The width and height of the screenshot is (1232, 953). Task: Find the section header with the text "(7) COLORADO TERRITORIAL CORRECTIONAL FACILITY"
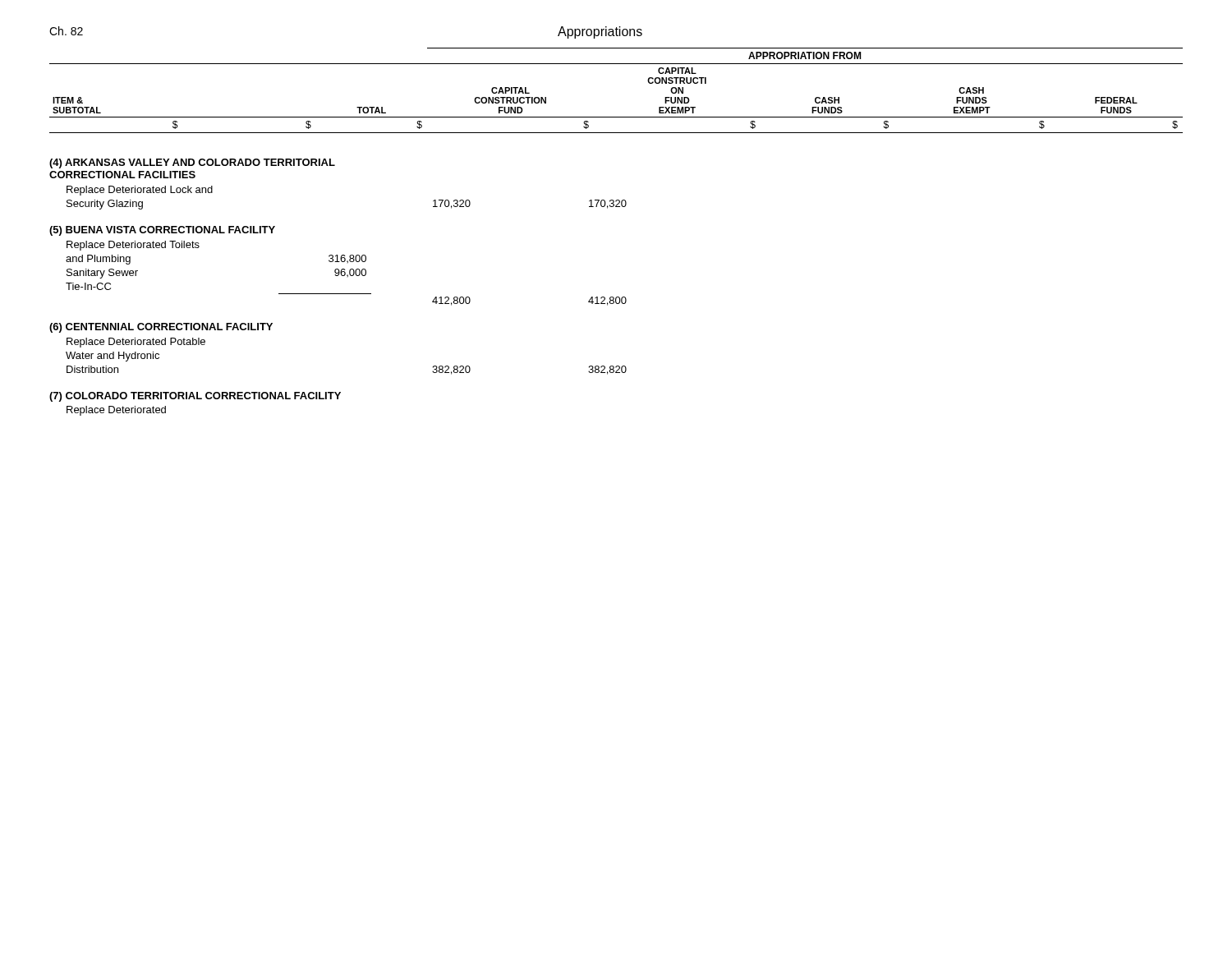(195, 396)
